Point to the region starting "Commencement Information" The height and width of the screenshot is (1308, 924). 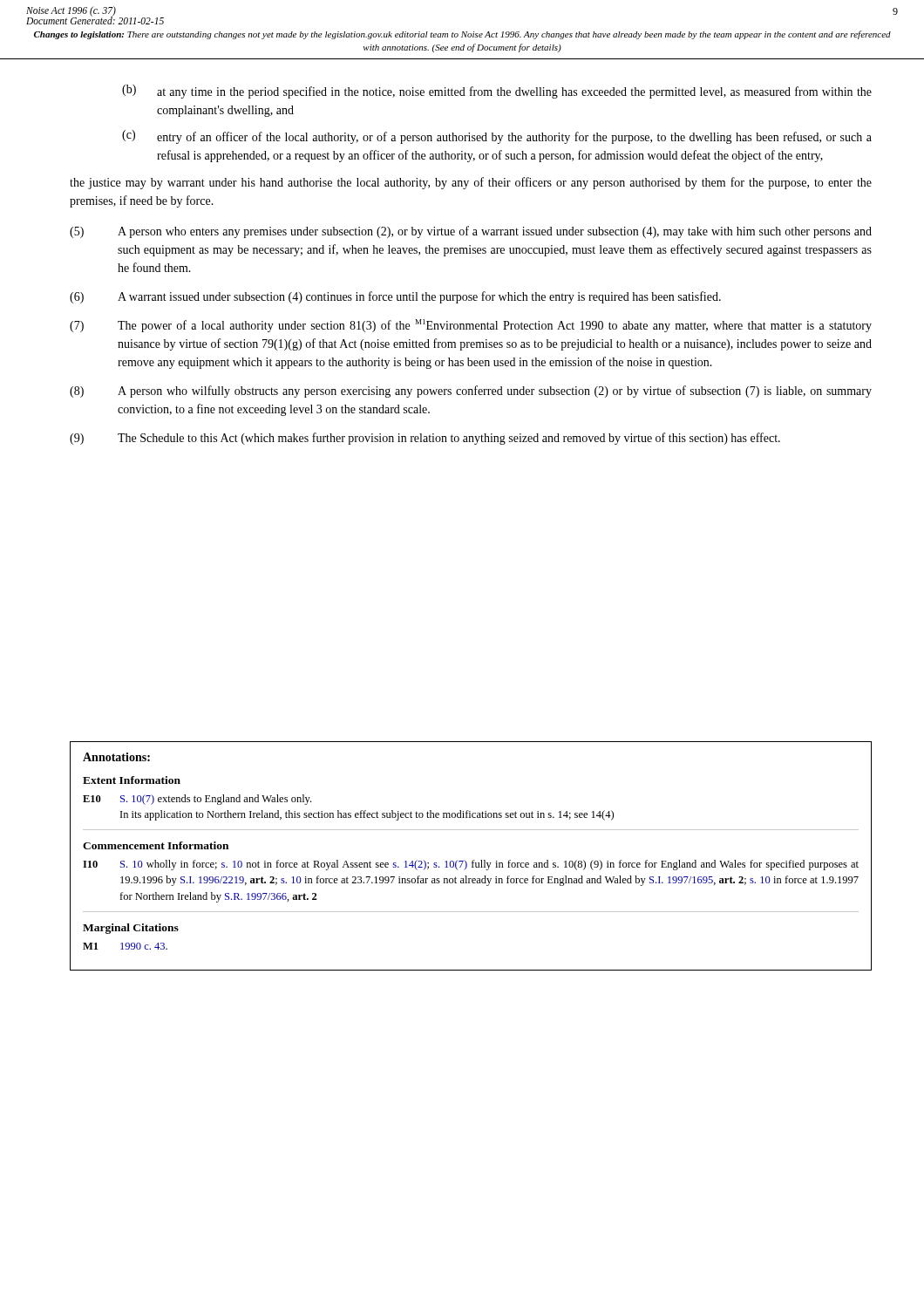(156, 846)
